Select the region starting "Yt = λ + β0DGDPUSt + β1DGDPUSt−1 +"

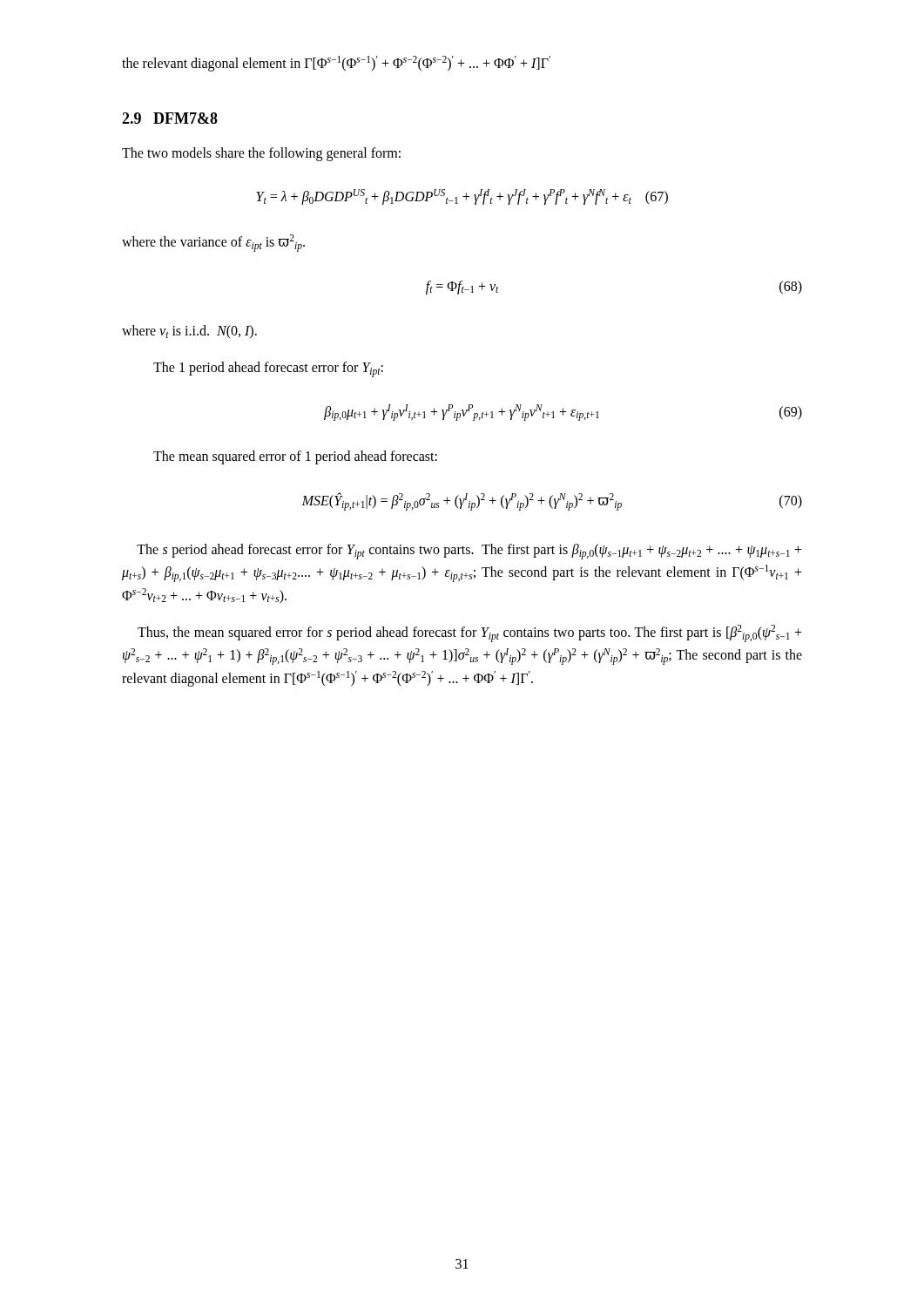(x=462, y=197)
